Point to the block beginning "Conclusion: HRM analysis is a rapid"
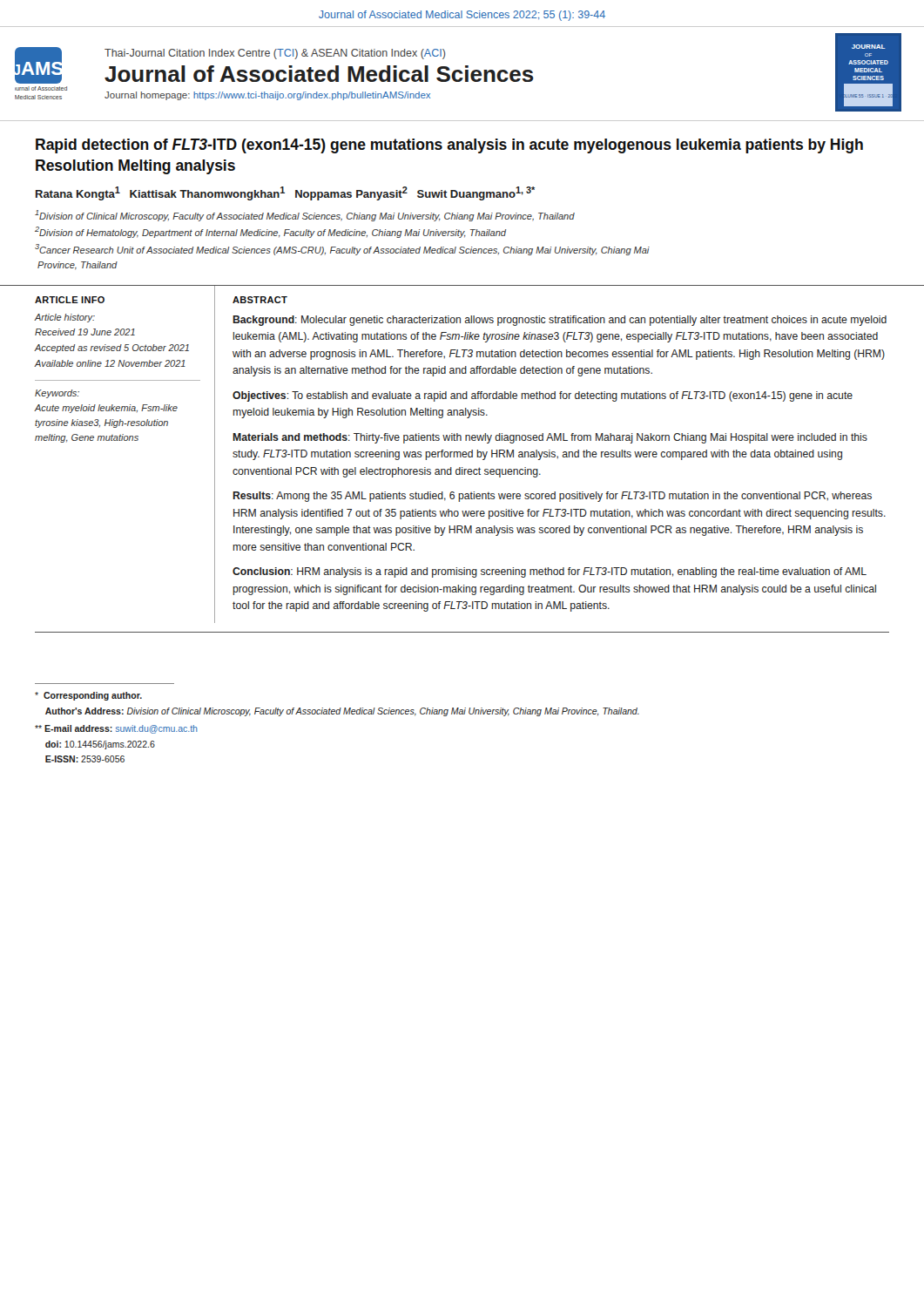 click(x=555, y=589)
